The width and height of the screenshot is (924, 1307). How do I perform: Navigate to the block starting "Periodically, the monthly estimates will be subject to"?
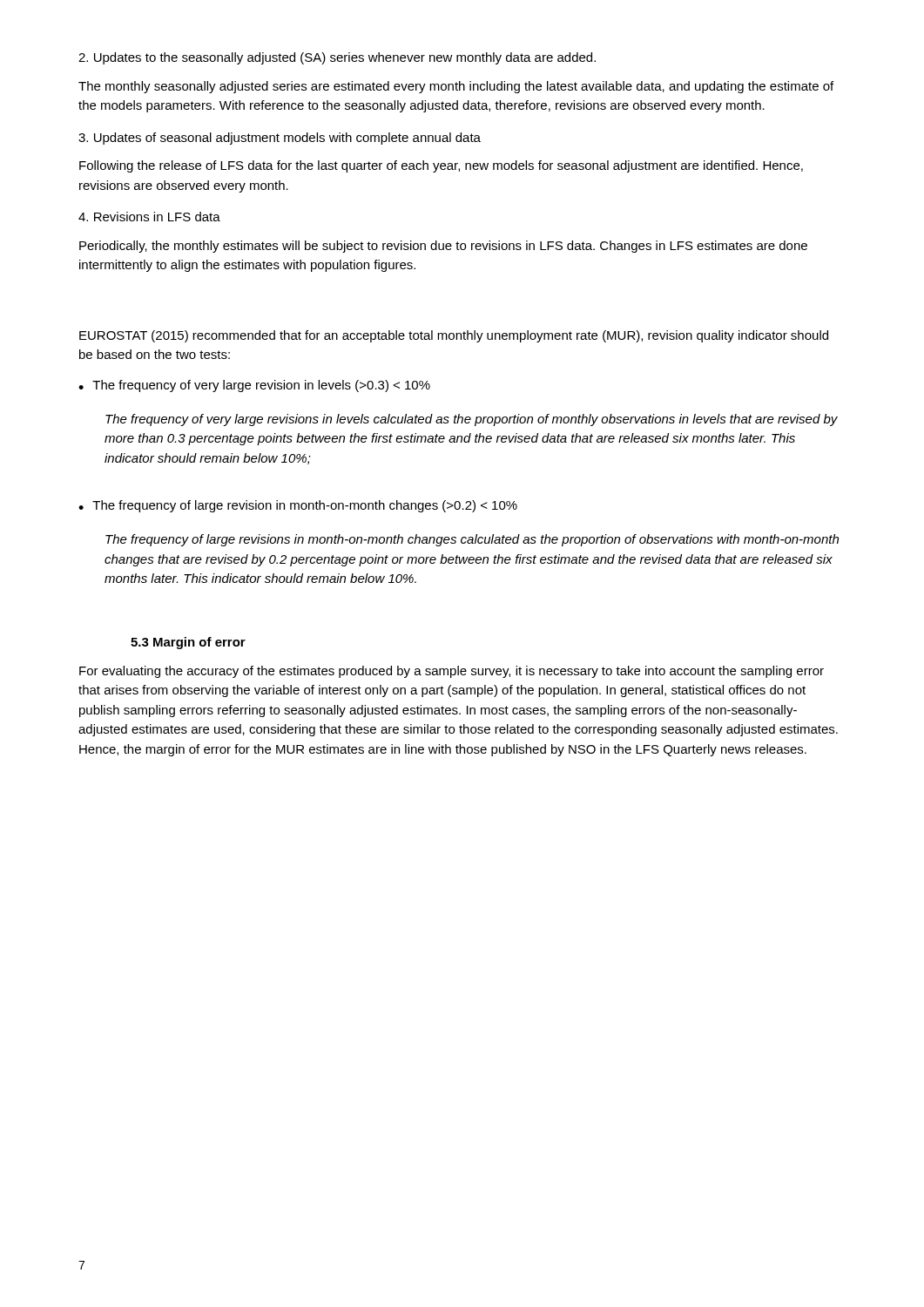(x=462, y=255)
